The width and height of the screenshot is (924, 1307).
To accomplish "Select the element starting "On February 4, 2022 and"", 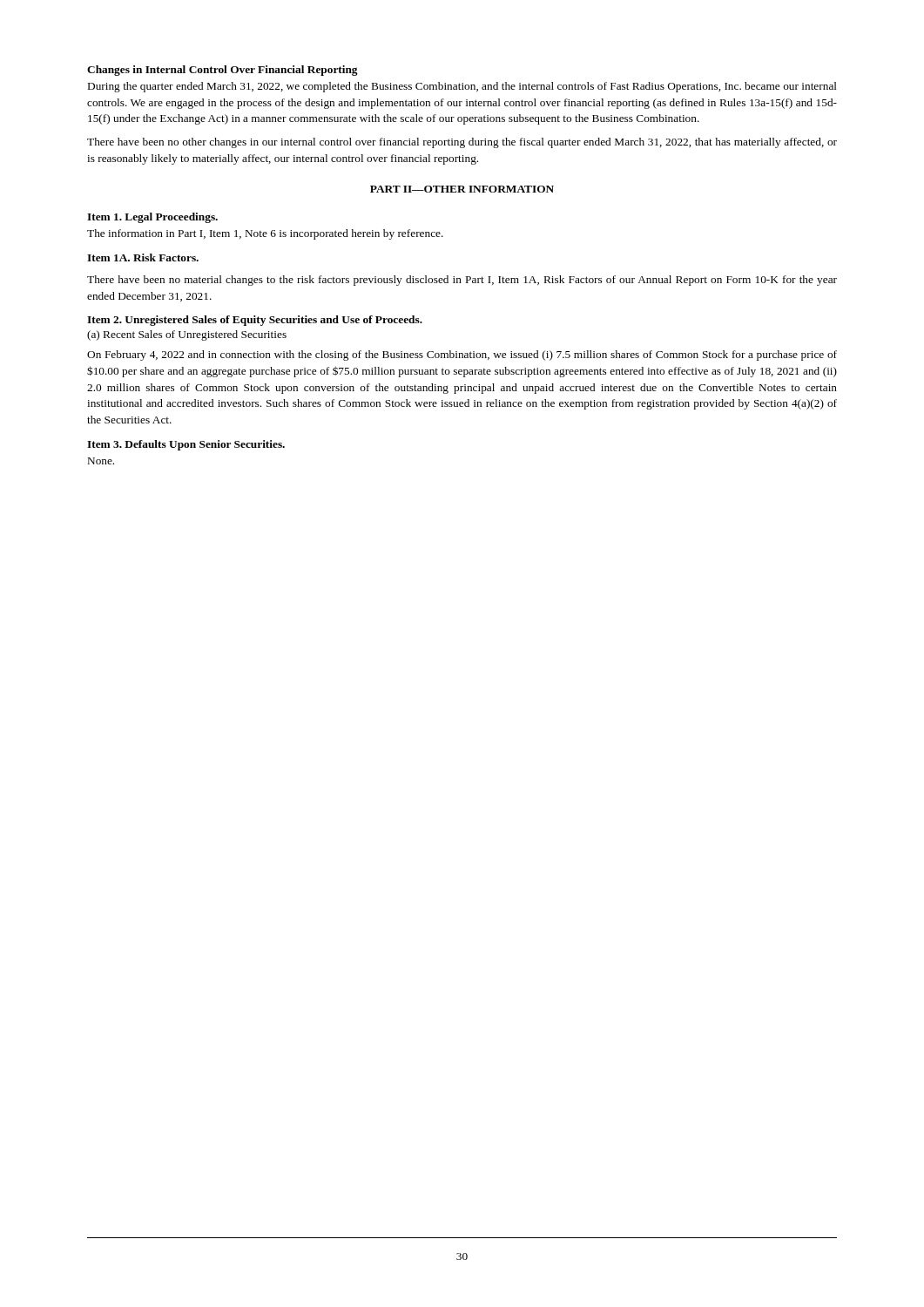I will coord(462,387).
